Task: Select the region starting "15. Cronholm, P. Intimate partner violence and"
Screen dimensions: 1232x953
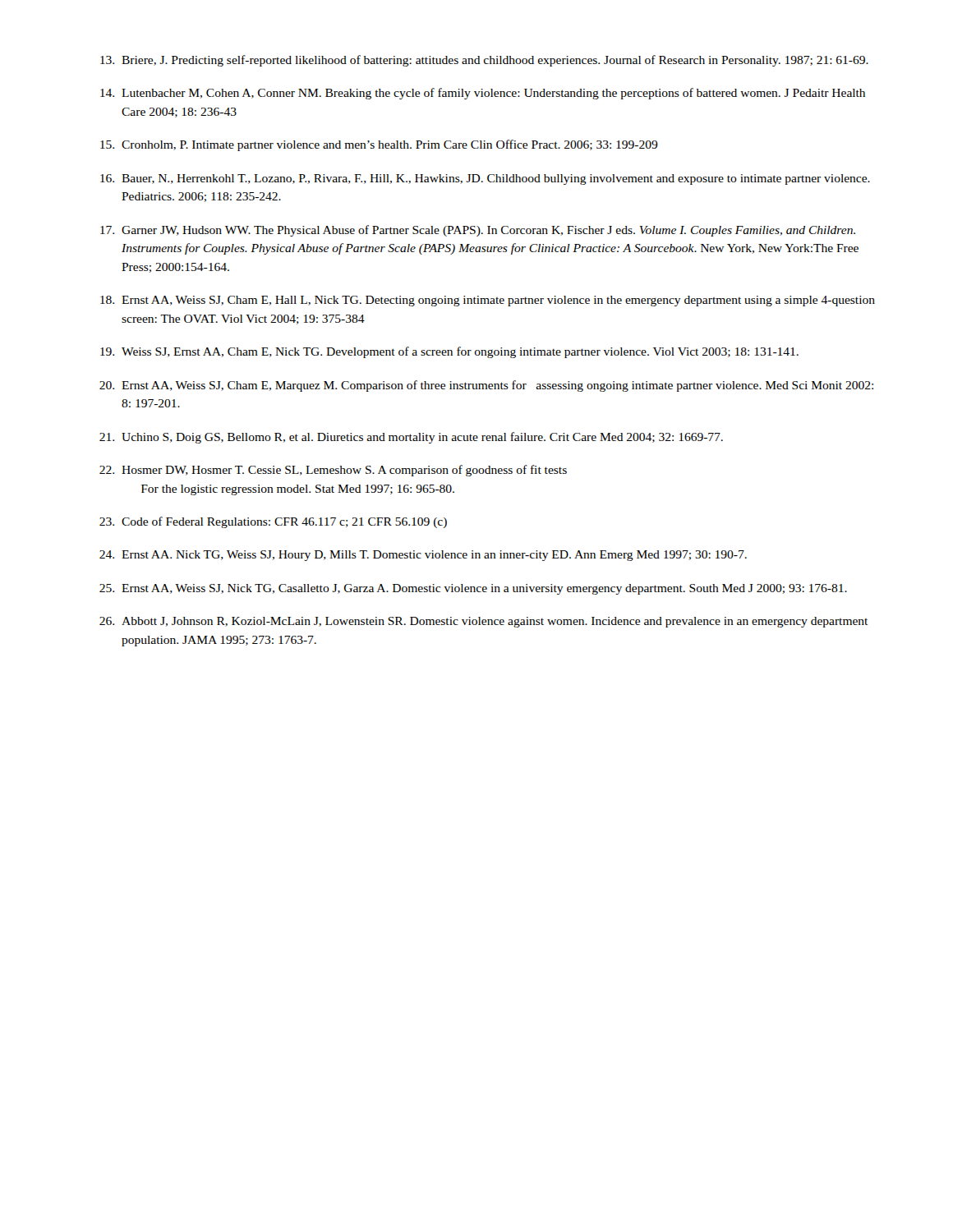Action: click(481, 145)
